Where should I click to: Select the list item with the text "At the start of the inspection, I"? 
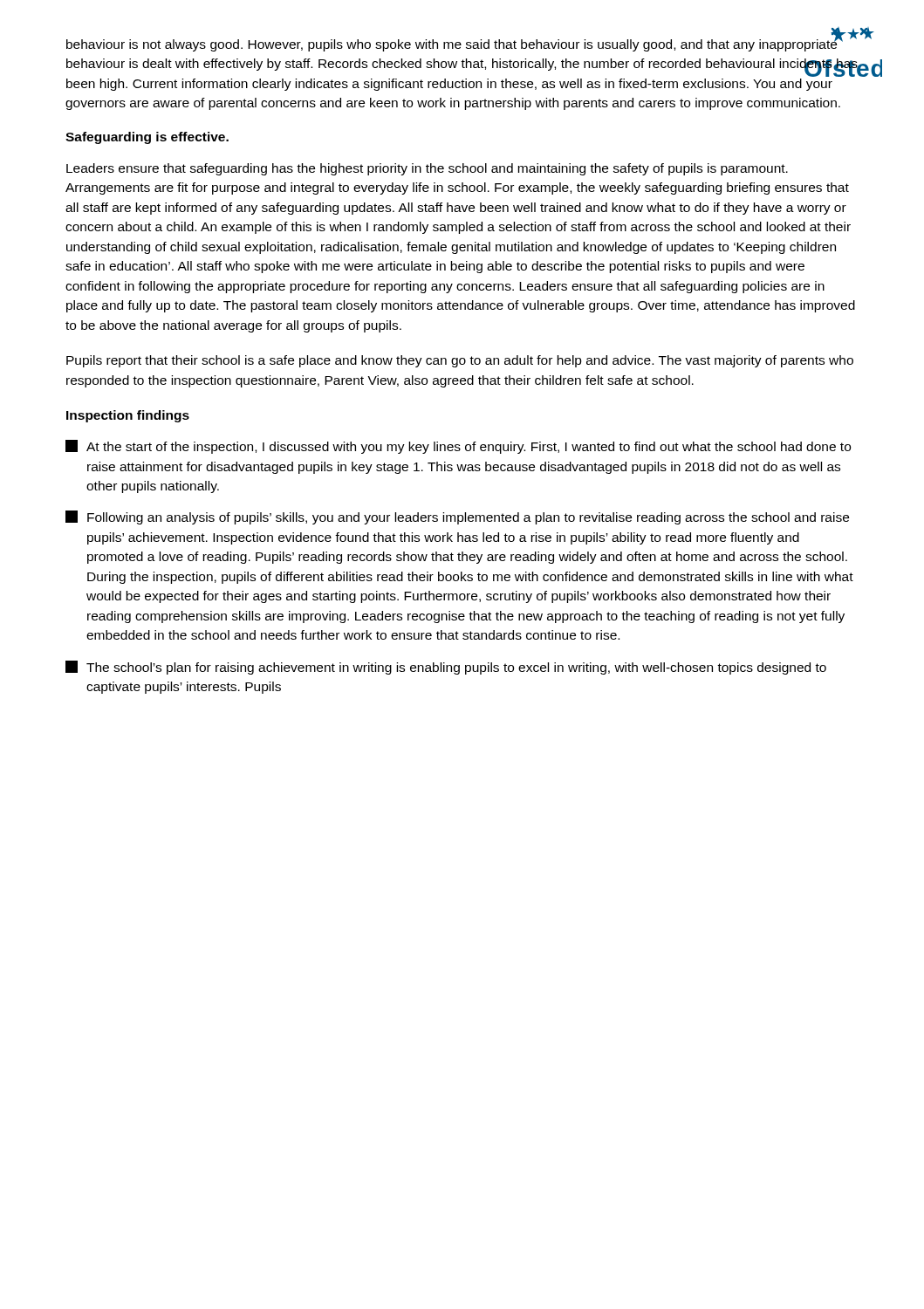462,467
